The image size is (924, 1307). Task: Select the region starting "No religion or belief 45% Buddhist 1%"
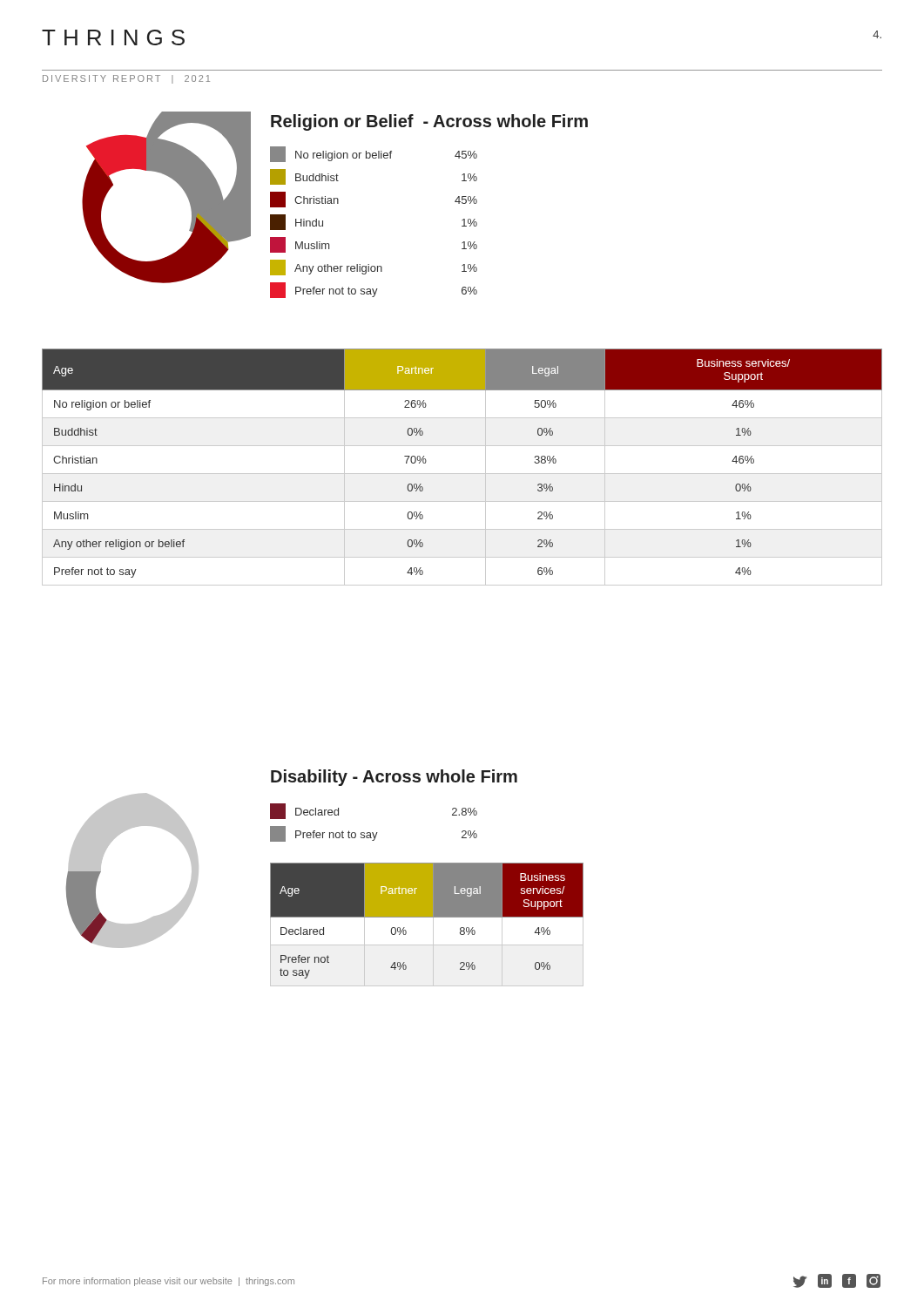[374, 154]
